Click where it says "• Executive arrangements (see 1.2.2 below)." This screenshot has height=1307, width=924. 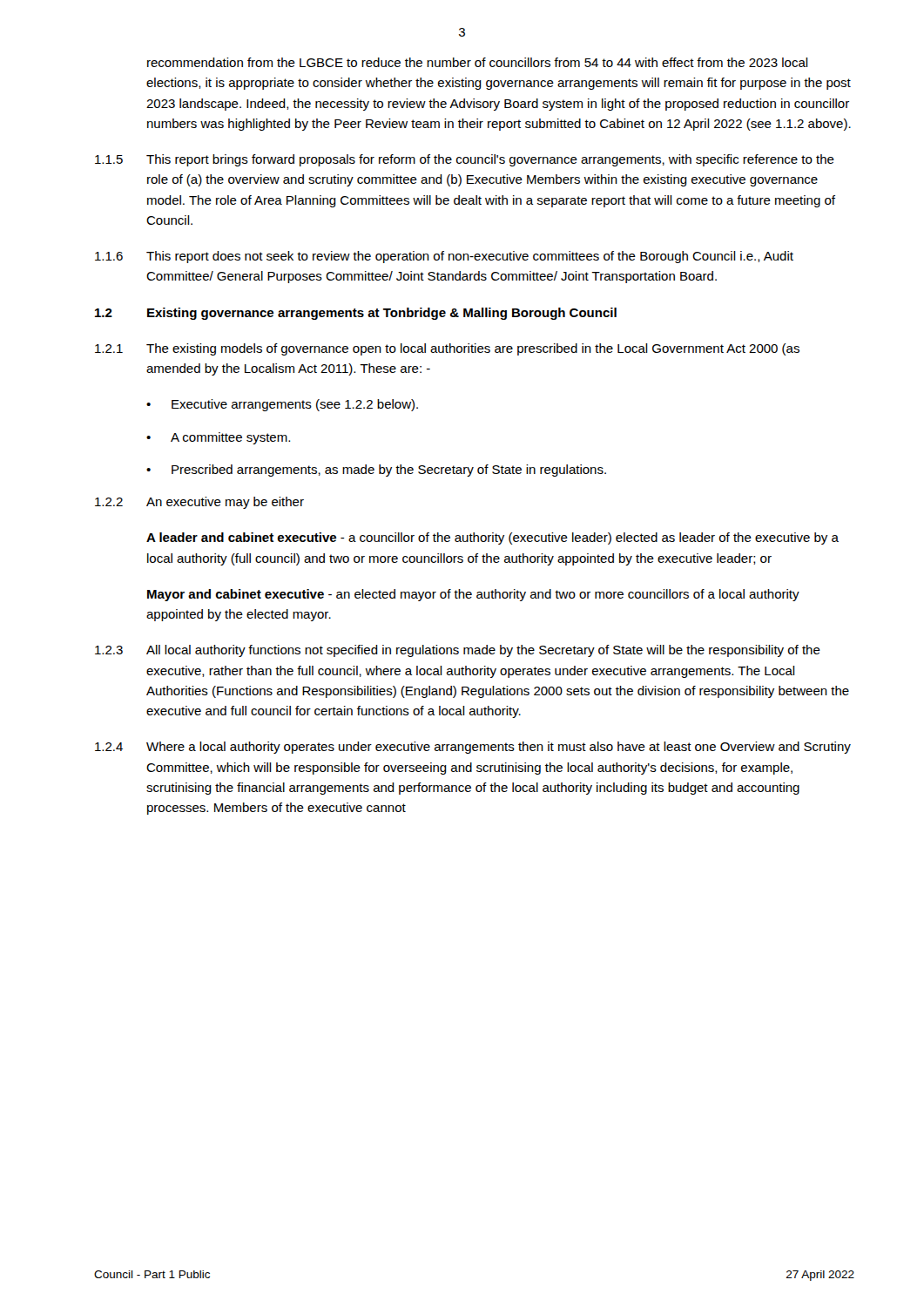pos(282,405)
